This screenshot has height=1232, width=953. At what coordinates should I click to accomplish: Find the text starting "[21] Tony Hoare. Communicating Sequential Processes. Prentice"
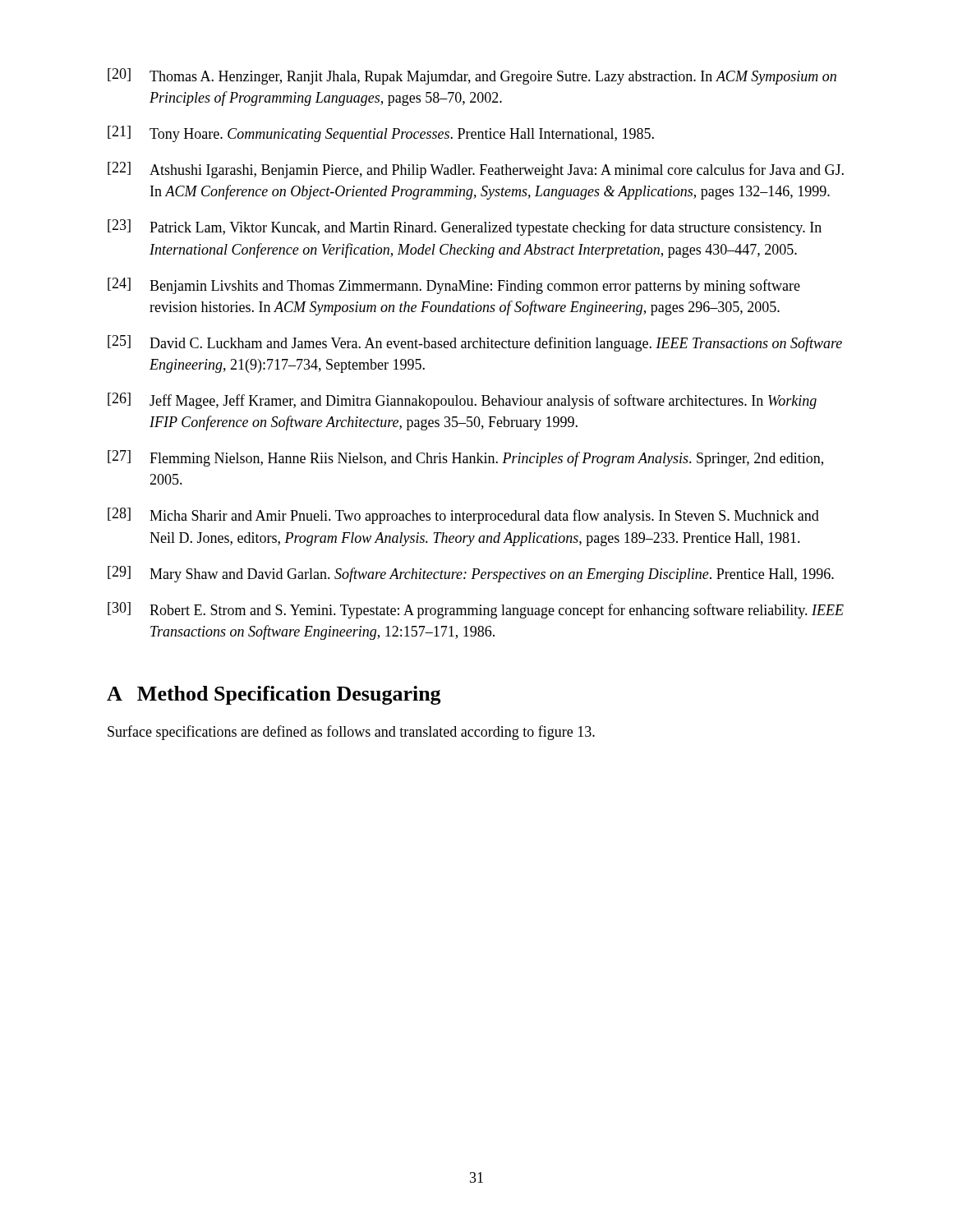point(476,134)
